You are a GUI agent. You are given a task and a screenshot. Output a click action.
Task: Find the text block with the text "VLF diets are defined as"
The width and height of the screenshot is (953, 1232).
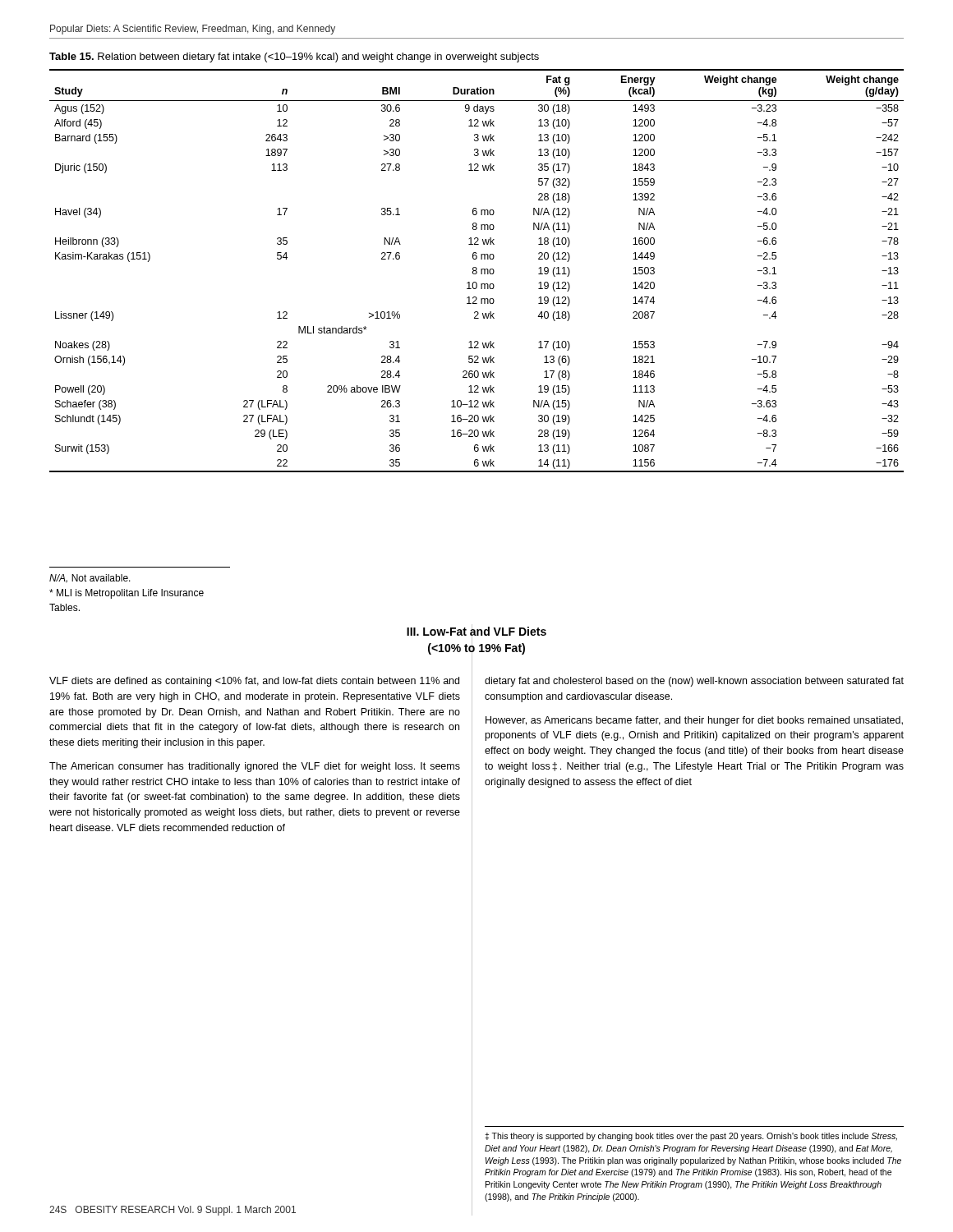[255, 712]
